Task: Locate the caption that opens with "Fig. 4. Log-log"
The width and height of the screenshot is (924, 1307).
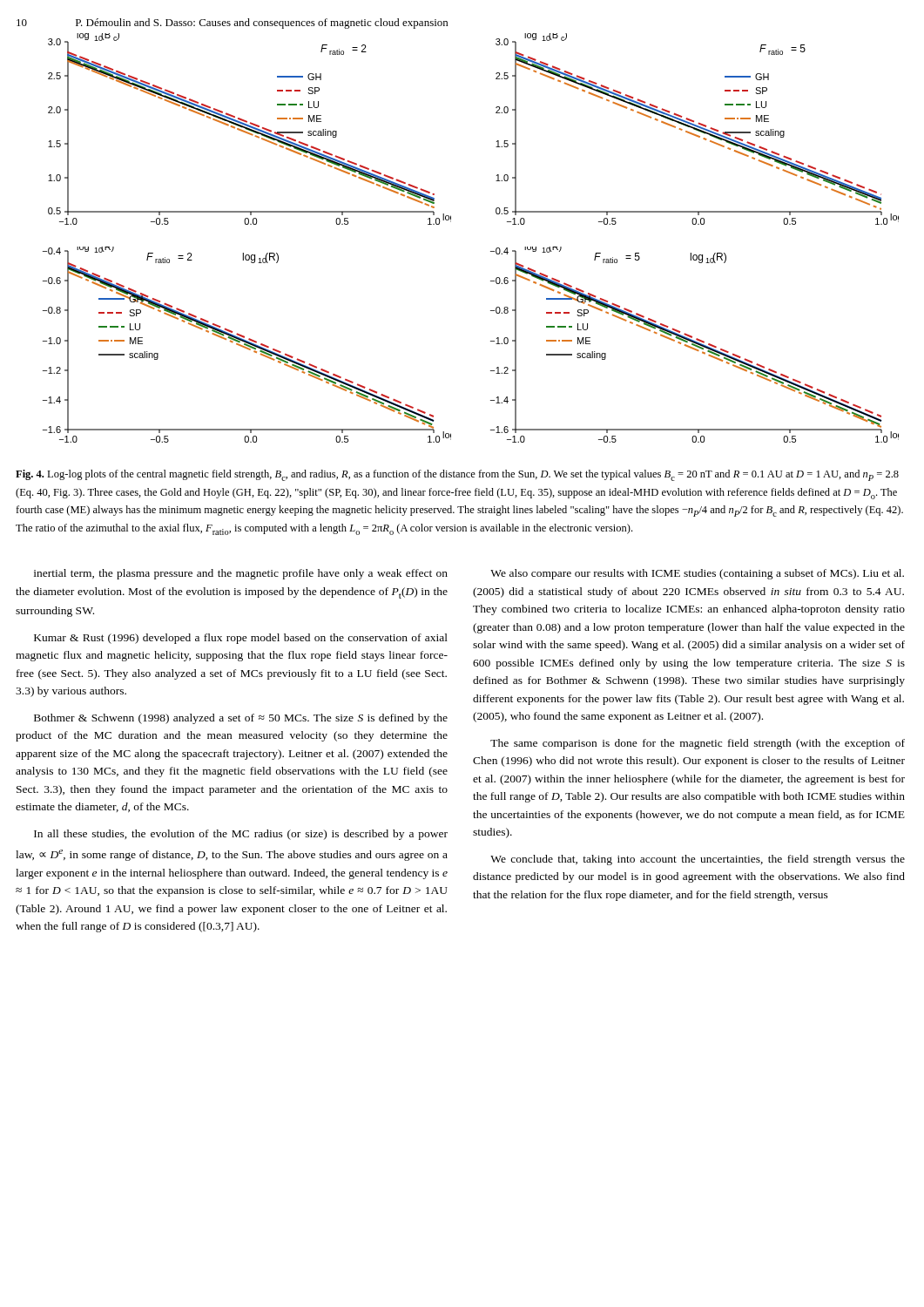Action: (460, 502)
